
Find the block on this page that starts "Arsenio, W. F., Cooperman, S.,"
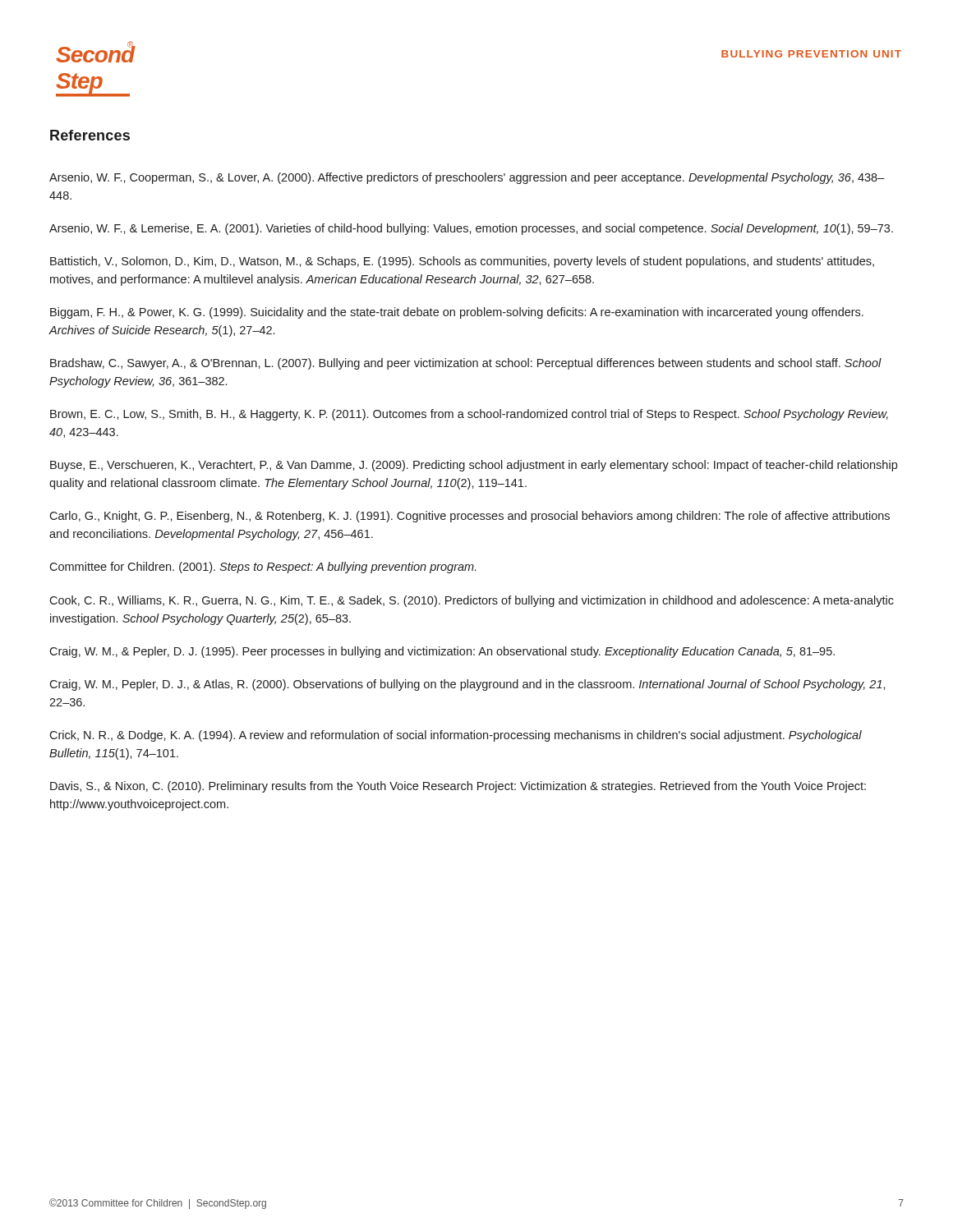[x=467, y=186]
